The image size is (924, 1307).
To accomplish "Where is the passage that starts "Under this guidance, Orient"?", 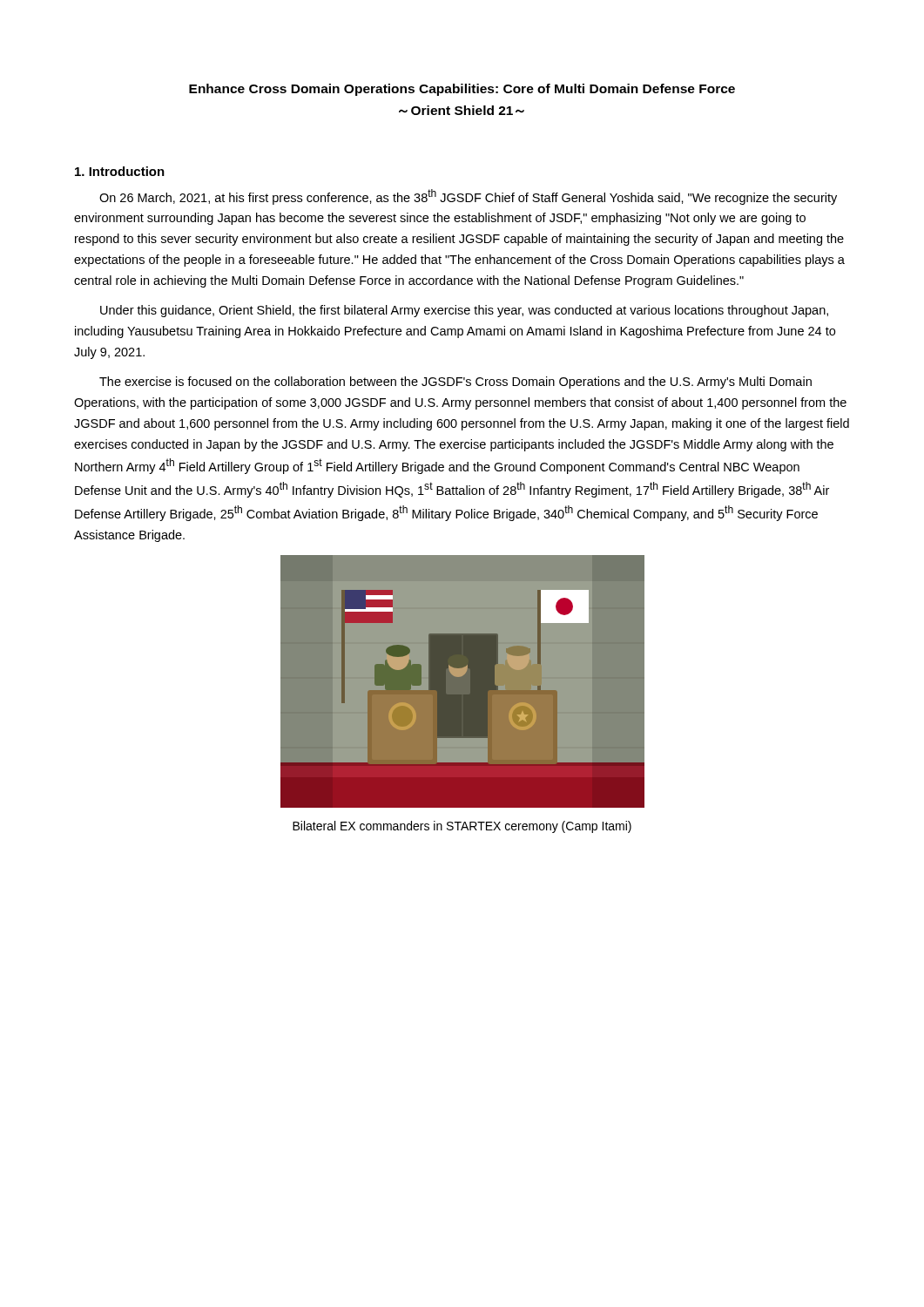I will coord(462,332).
